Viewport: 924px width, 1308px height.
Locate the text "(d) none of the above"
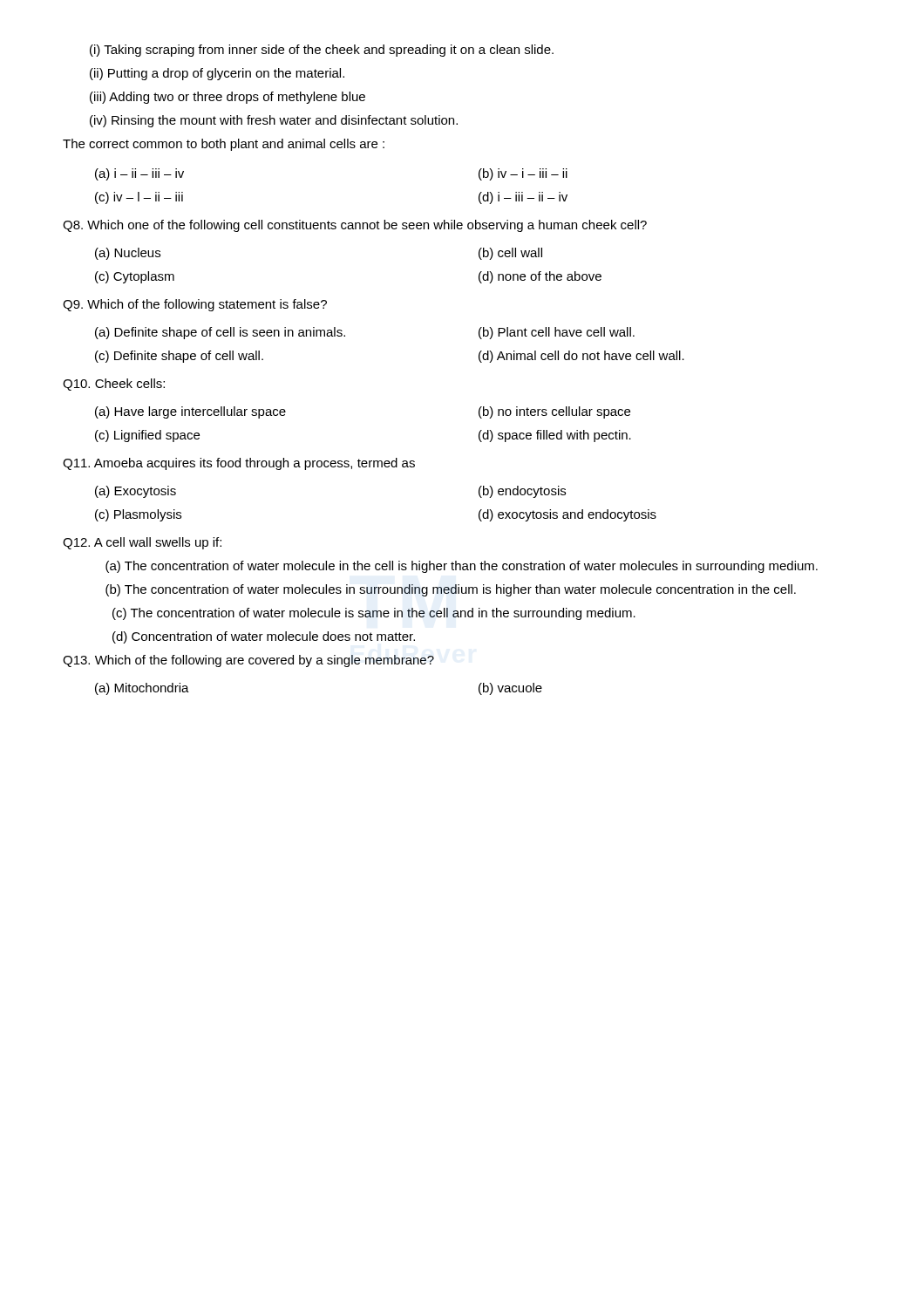540,276
